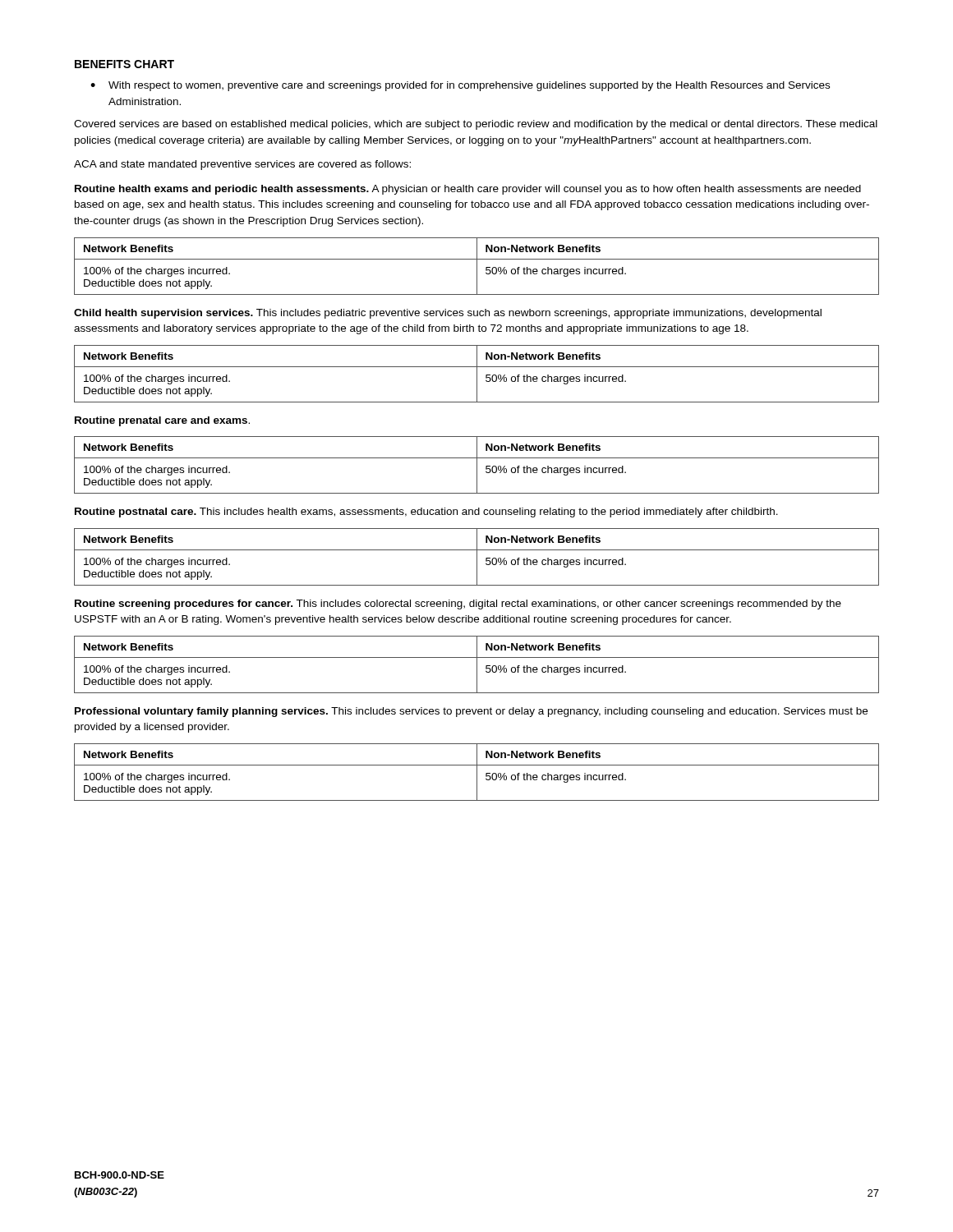Point to the text block starting "Covered services are based on"
Viewport: 953px width, 1232px height.
476,132
